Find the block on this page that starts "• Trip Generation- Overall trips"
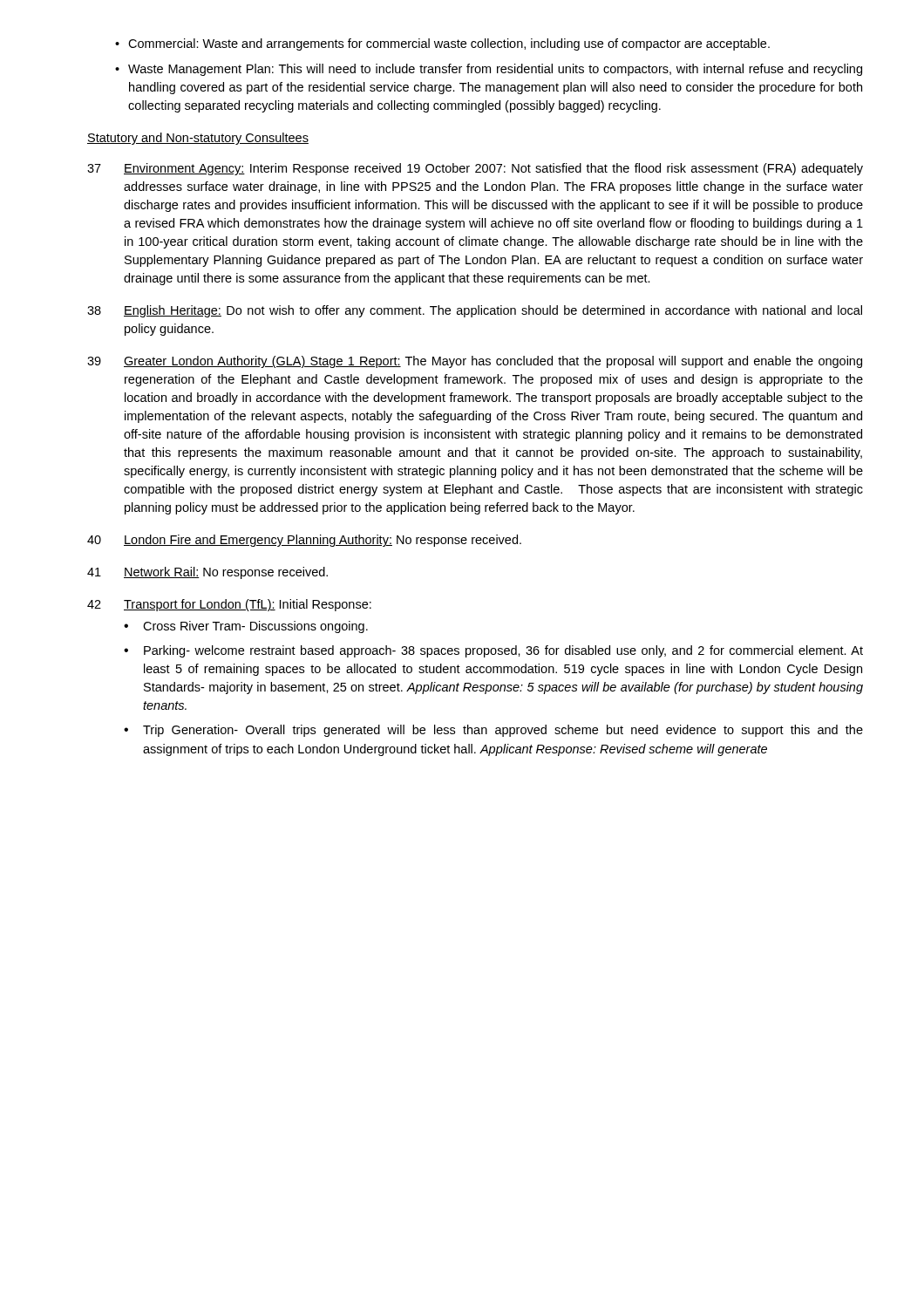Image resolution: width=924 pixels, height=1308 pixels. [x=493, y=740]
